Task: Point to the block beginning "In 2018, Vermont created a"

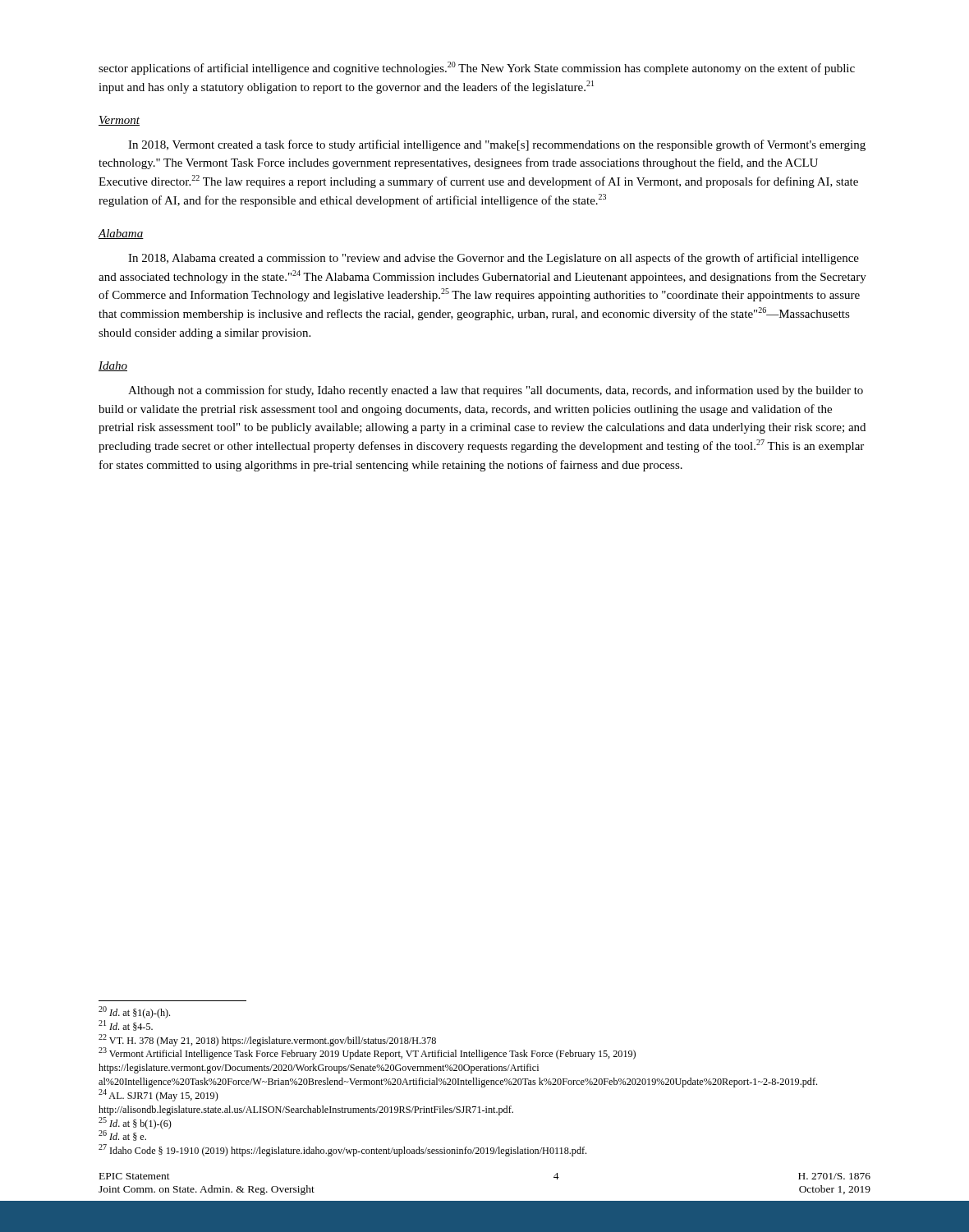Action: click(482, 172)
